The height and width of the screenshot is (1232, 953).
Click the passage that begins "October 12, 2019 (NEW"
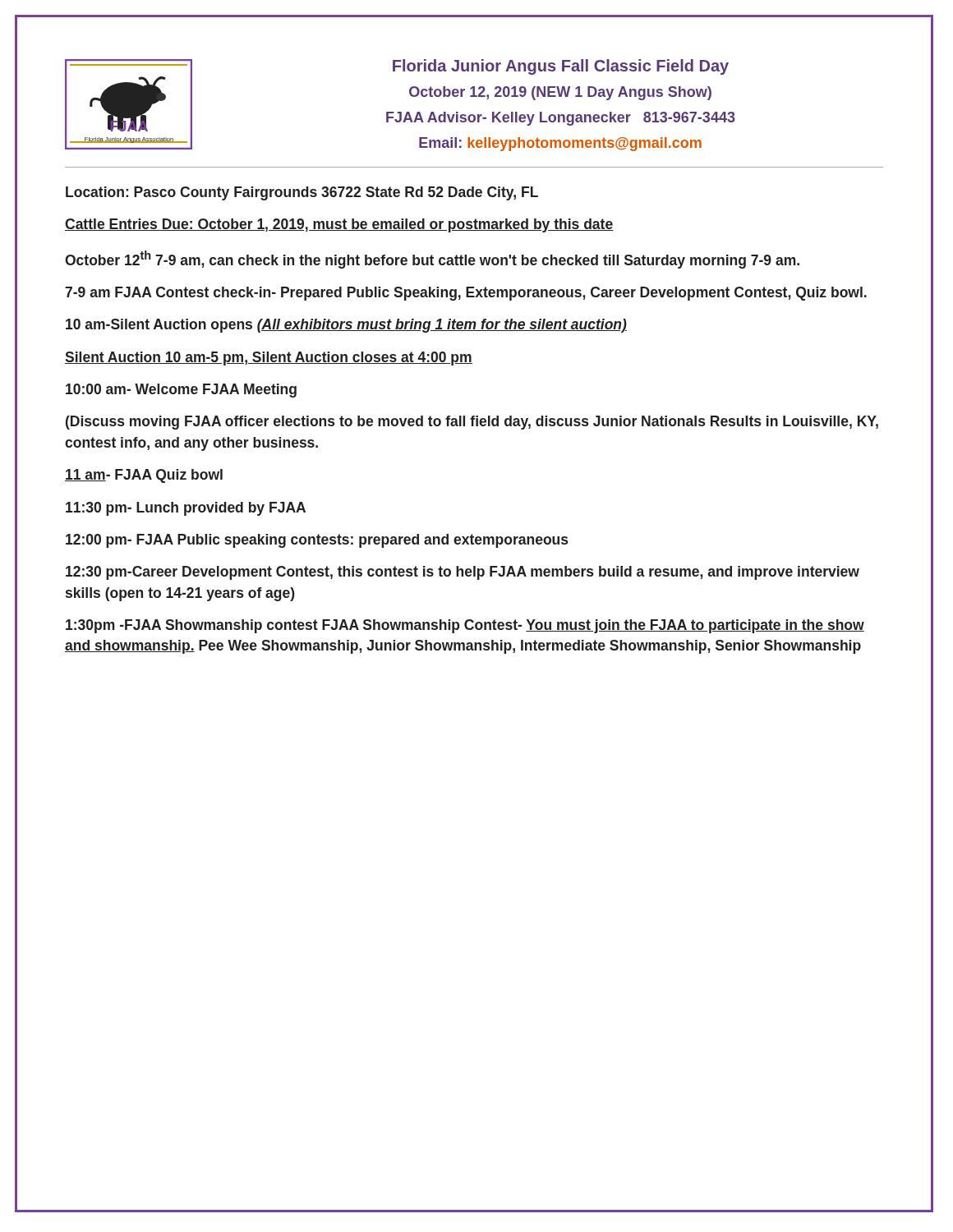[560, 92]
